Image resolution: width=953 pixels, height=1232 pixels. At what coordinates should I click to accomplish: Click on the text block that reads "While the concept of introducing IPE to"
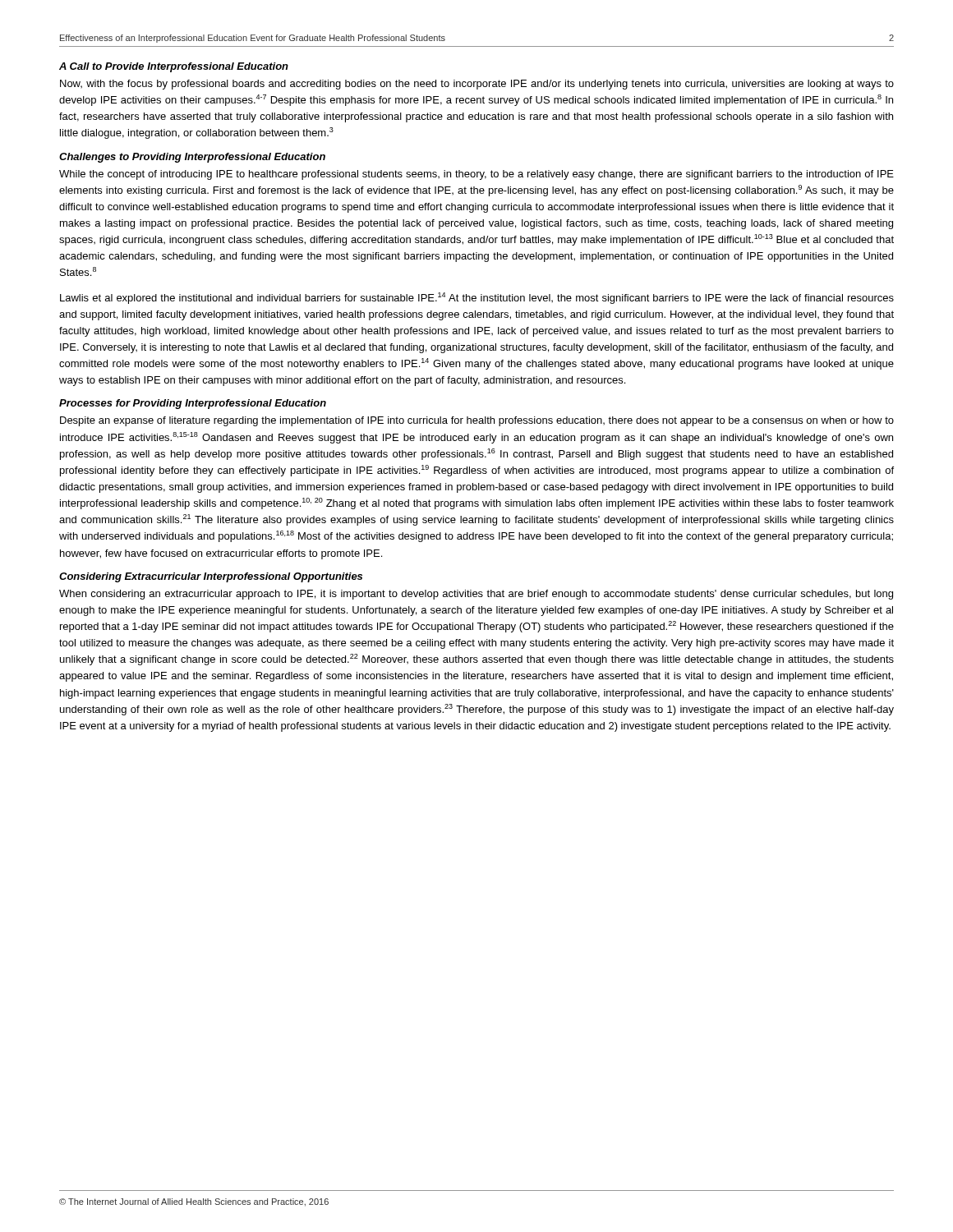(x=476, y=223)
